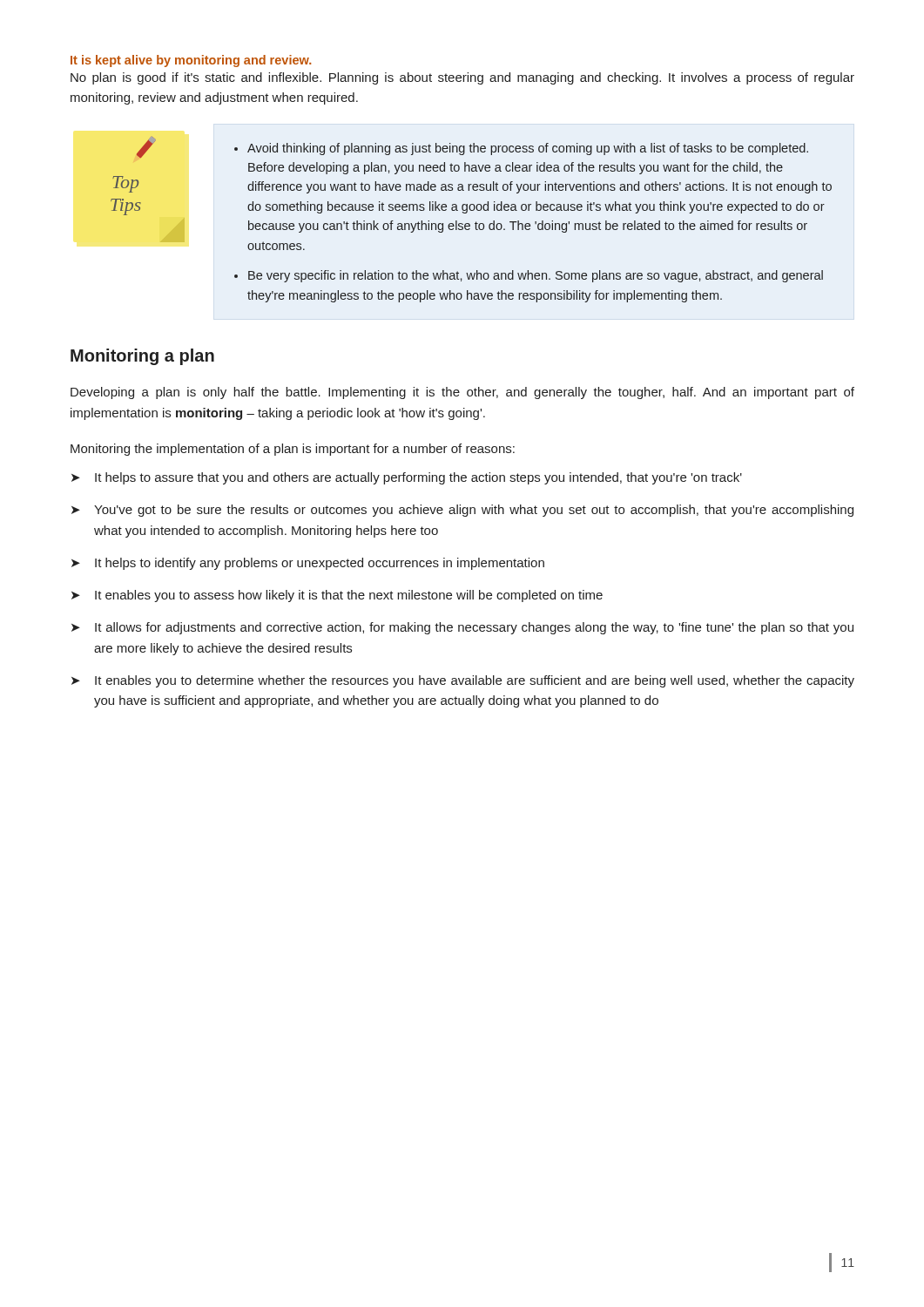Find the text starting "➤ It allows for"

click(x=462, y=637)
